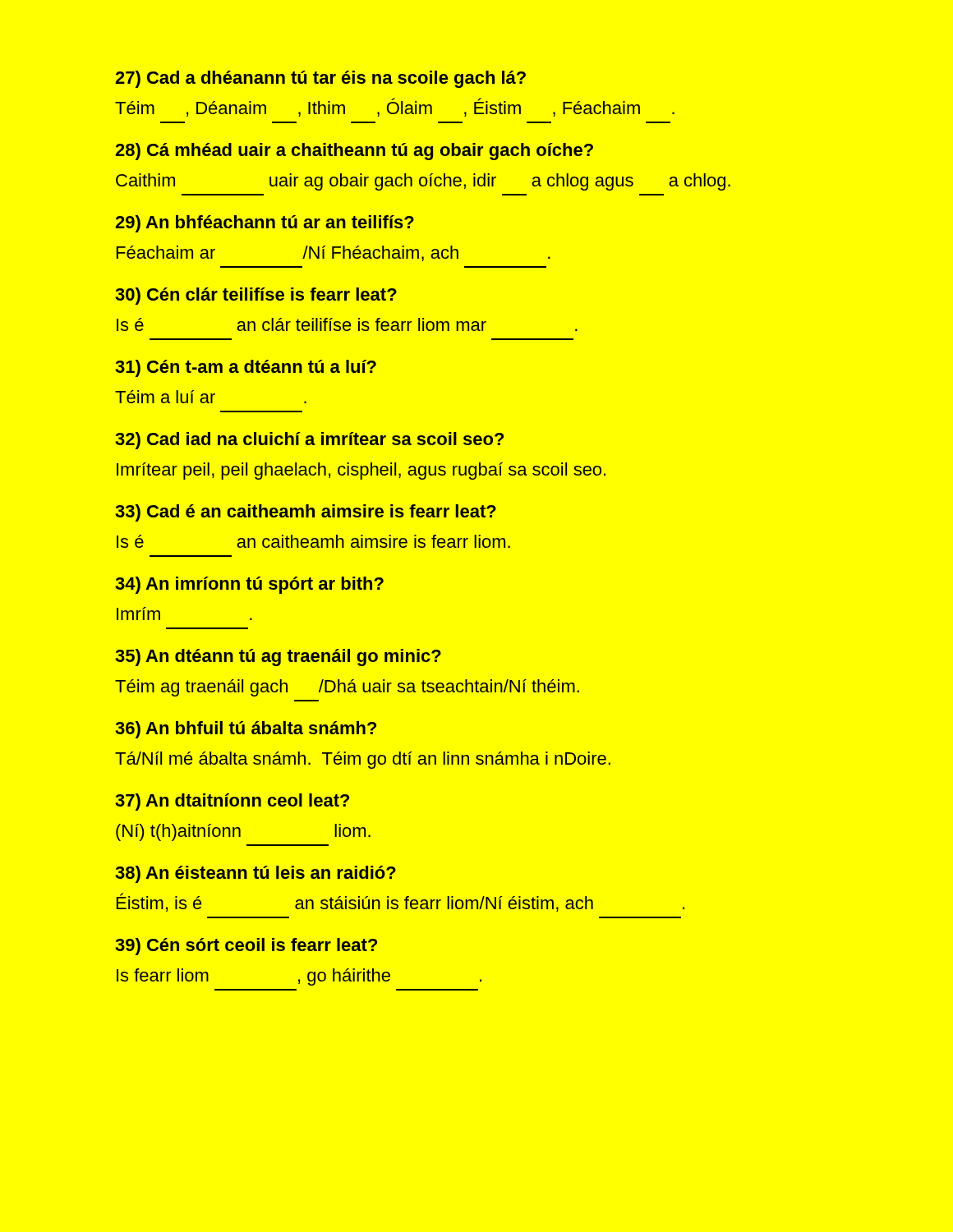This screenshot has width=953, height=1232.
Task: Locate the list item that reads "33) Cad é an caitheamh aimsire is fearr"
Action: [x=306, y=511]
